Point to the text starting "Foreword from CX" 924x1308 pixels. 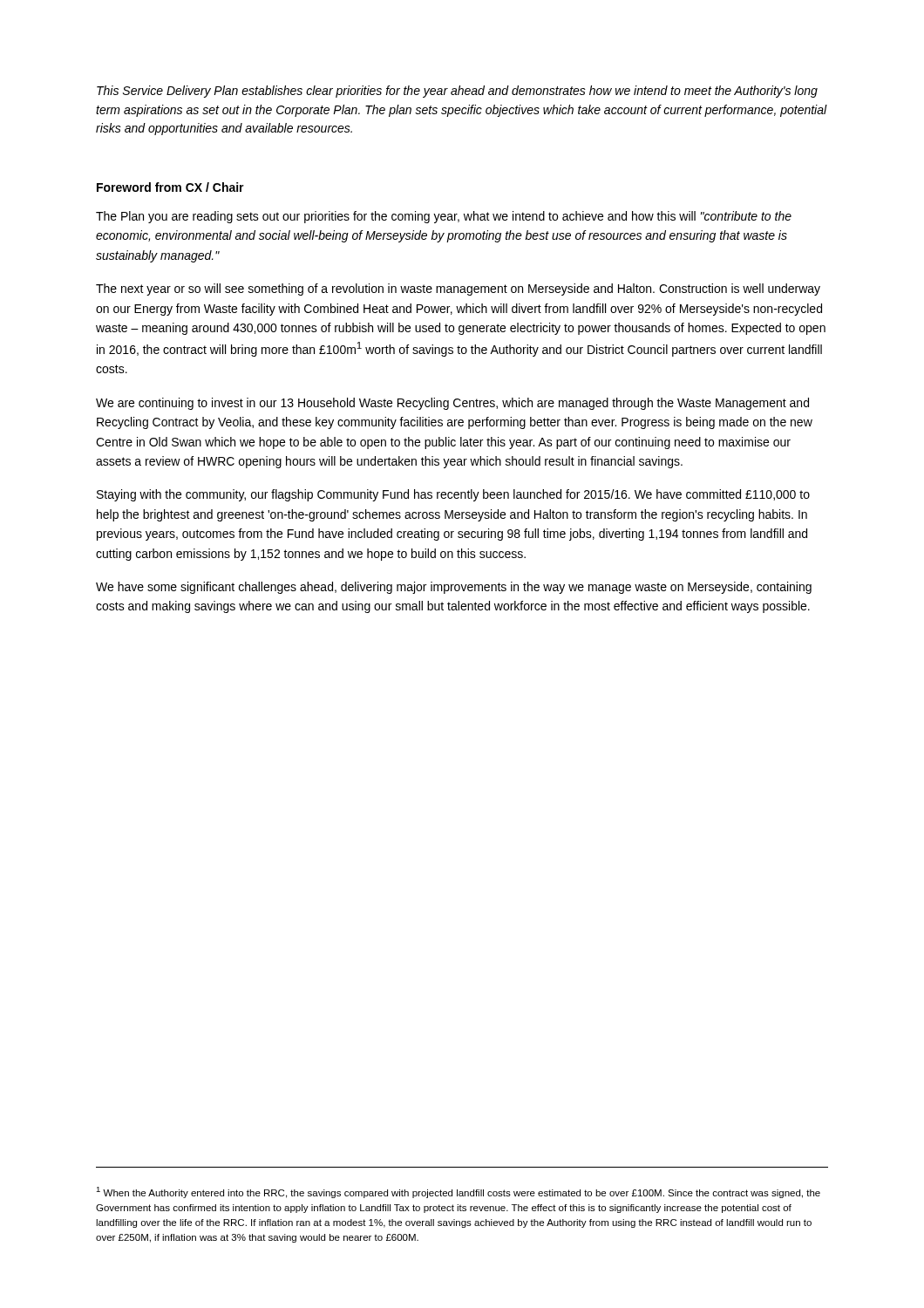point(170,188)
